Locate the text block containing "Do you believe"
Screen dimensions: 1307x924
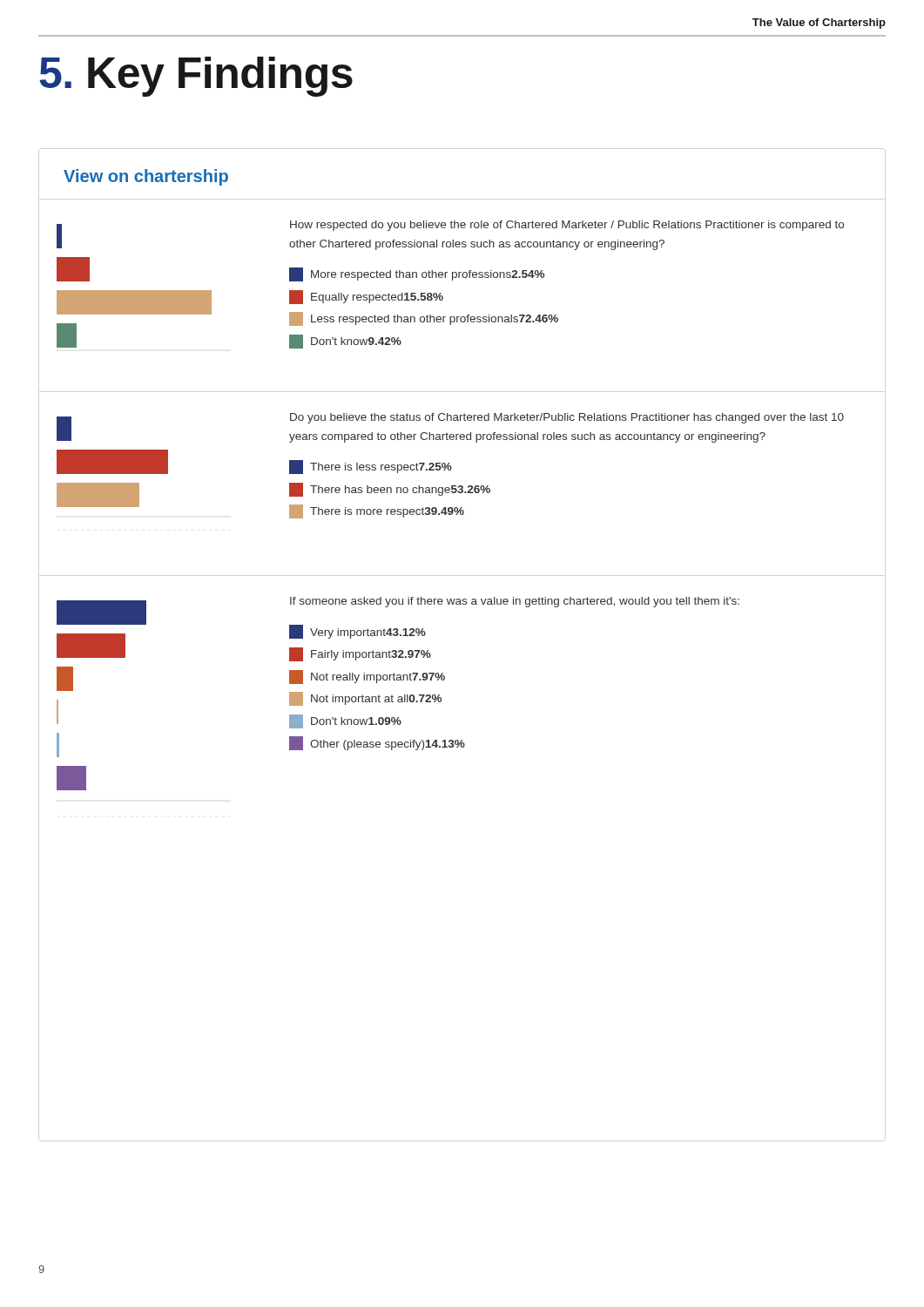tap(567, 418)
